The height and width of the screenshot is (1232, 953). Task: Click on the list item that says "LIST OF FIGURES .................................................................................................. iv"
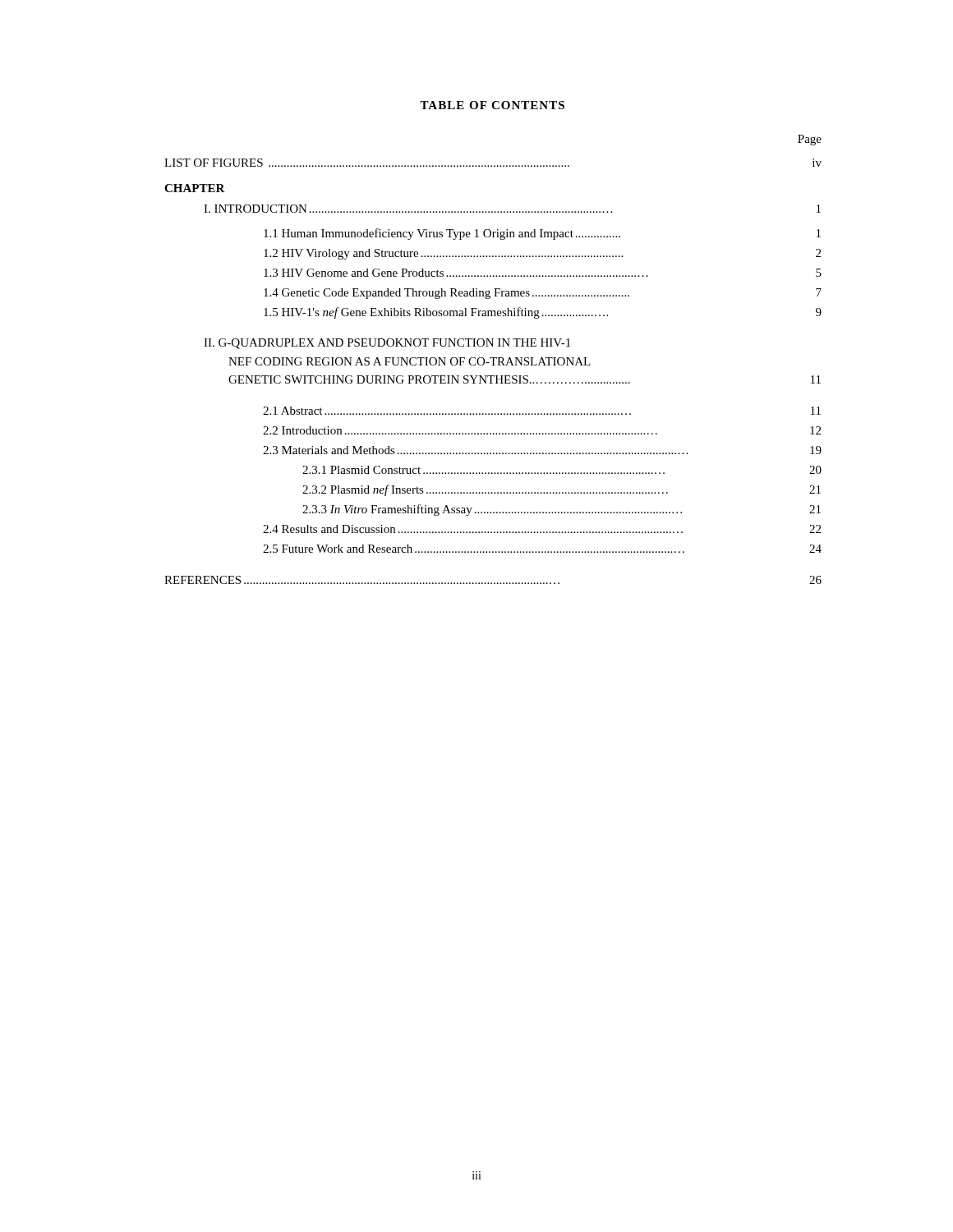click(493, 163)
